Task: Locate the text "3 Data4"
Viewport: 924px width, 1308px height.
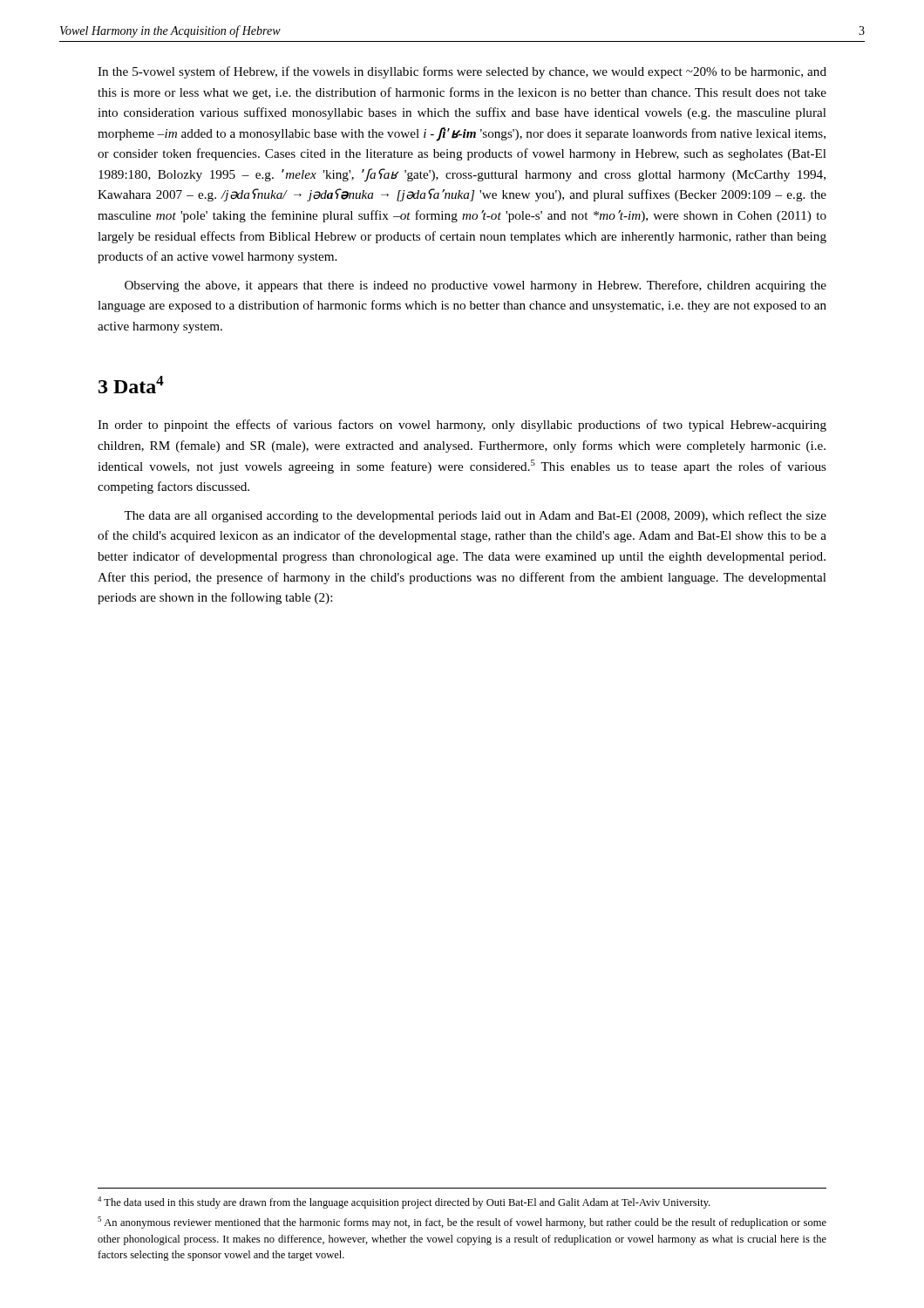Action: click(x=131, y=385)
